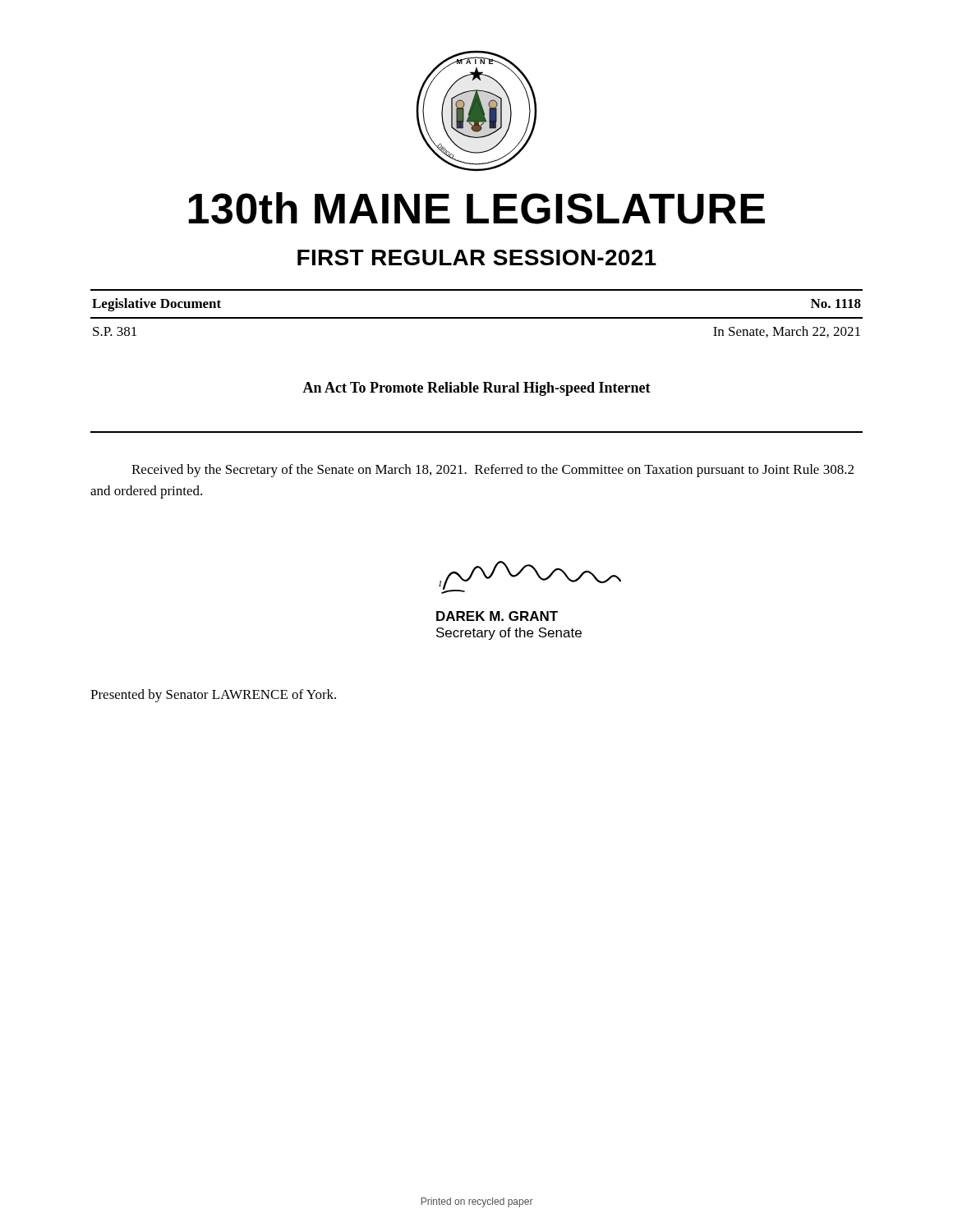Select the passage starting "Received by the Secretary of the"
Image resolution: width=953 pixels, height=1232 pixels.
tap(472, 480)
